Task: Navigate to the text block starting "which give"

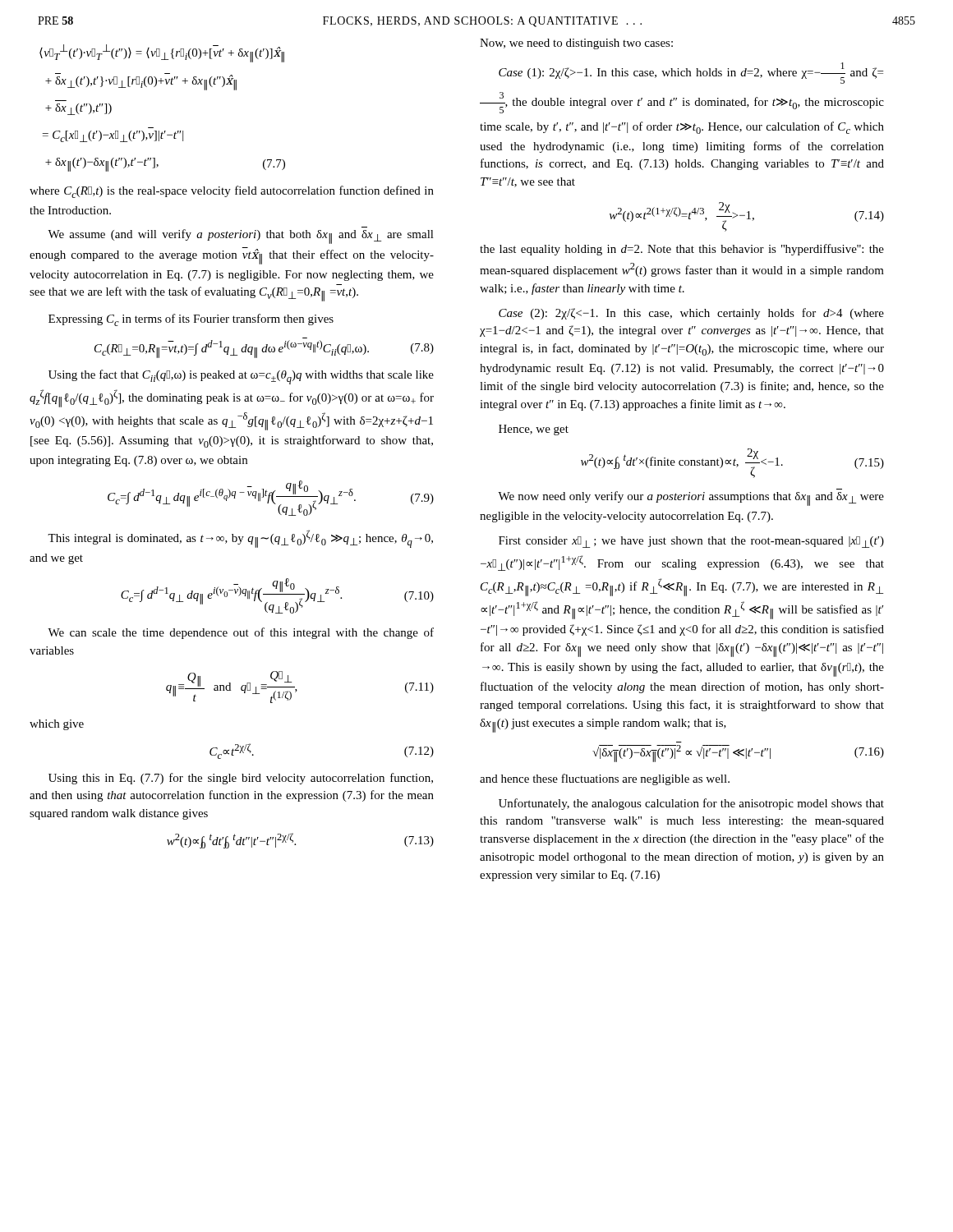Action: (x=57, y=723)
